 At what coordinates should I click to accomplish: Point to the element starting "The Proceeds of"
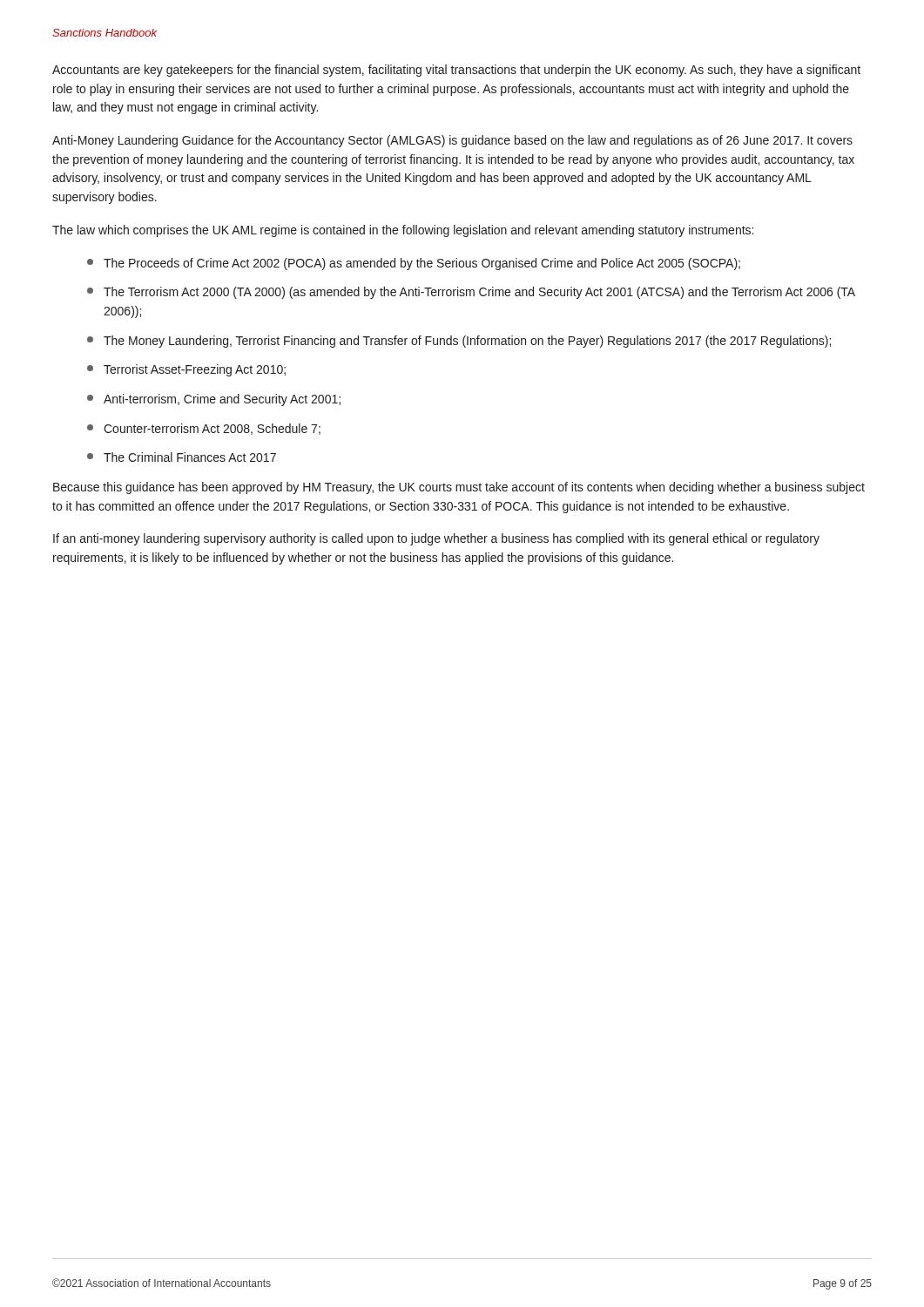click(414, 263)
